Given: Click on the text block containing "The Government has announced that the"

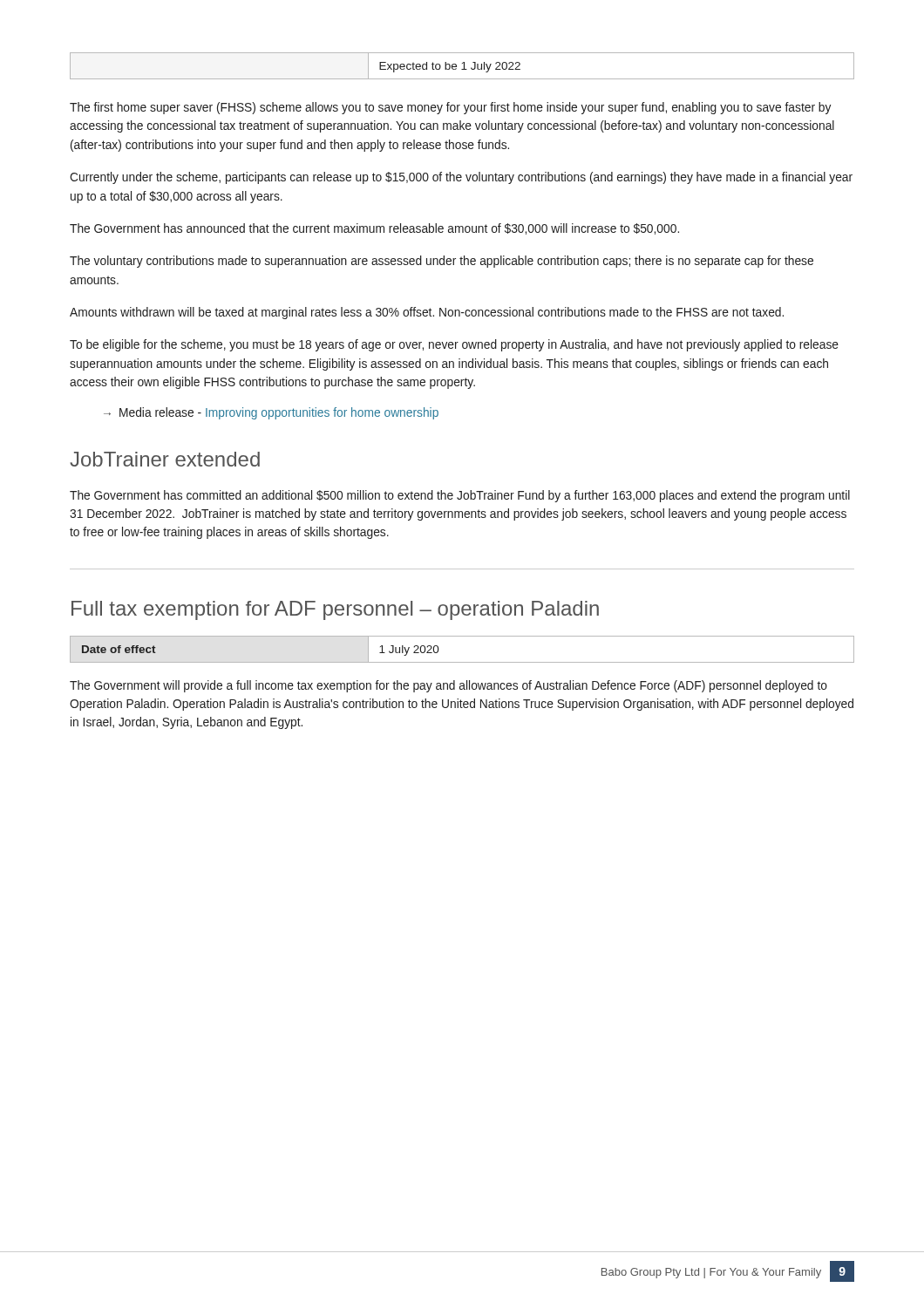Looking at the screenshot, I should coord(375,229).
